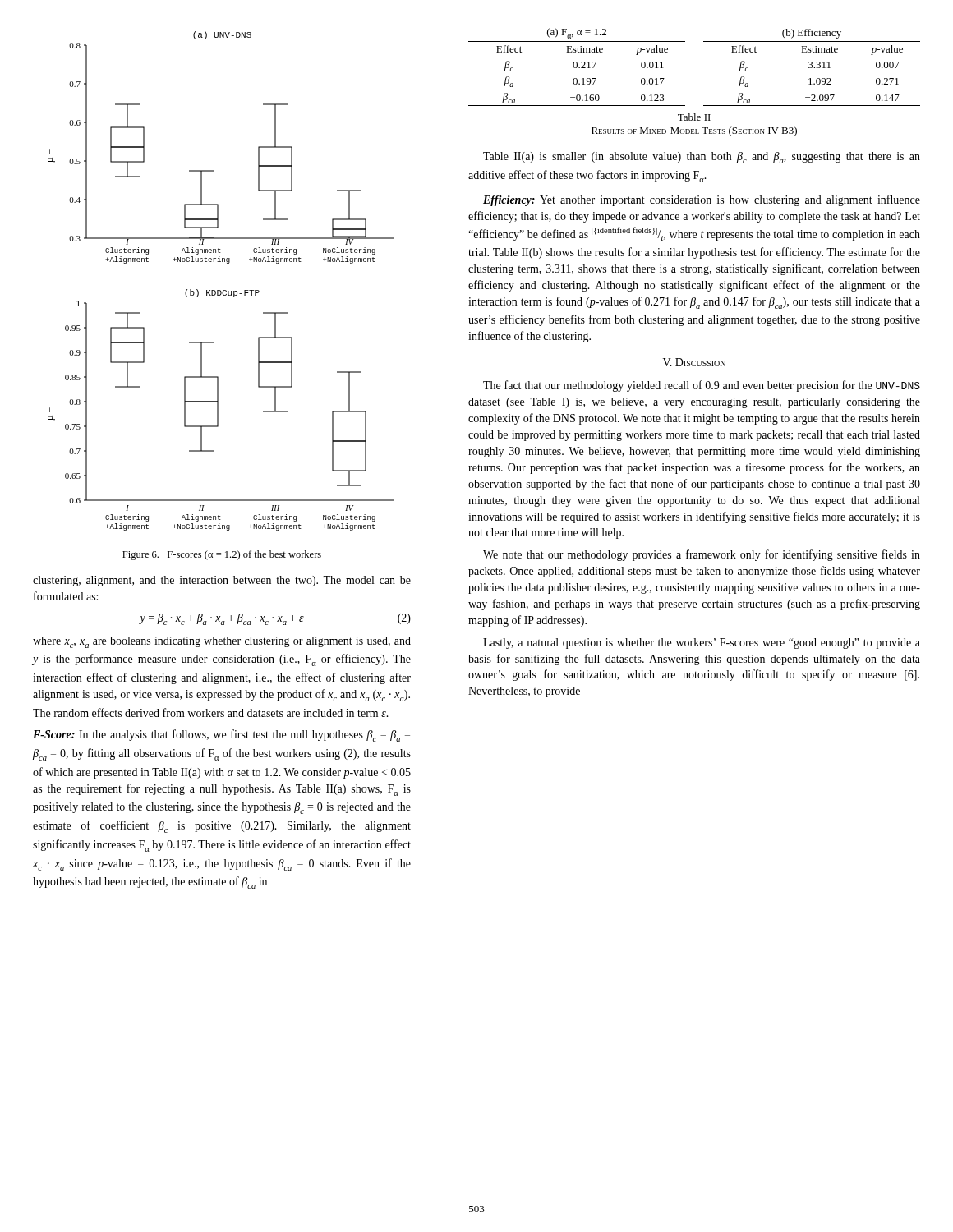Click a table
This screenshot has height=1232, width=953.
(x=694, y=65)
